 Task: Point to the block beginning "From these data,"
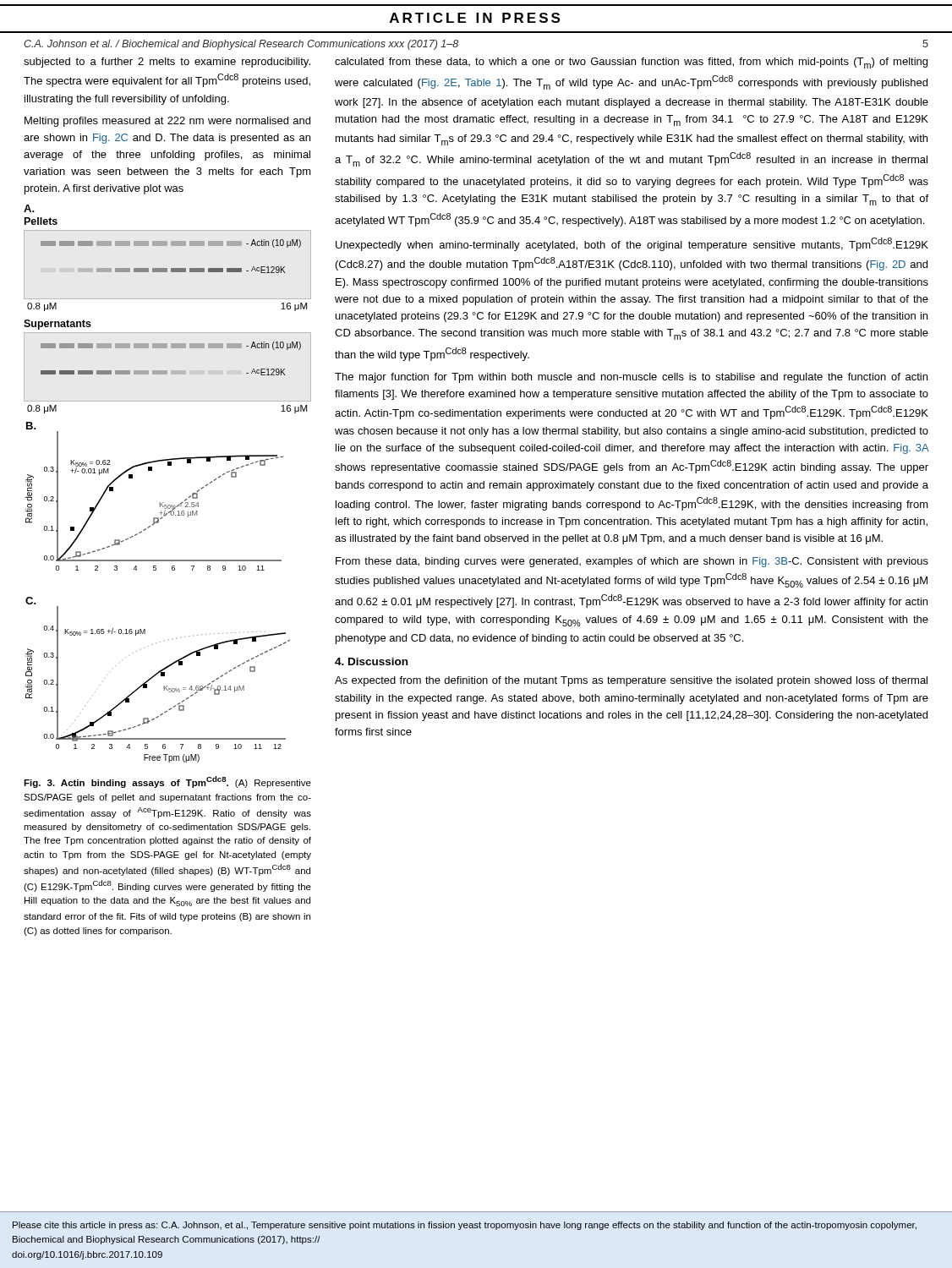point(632,599)
